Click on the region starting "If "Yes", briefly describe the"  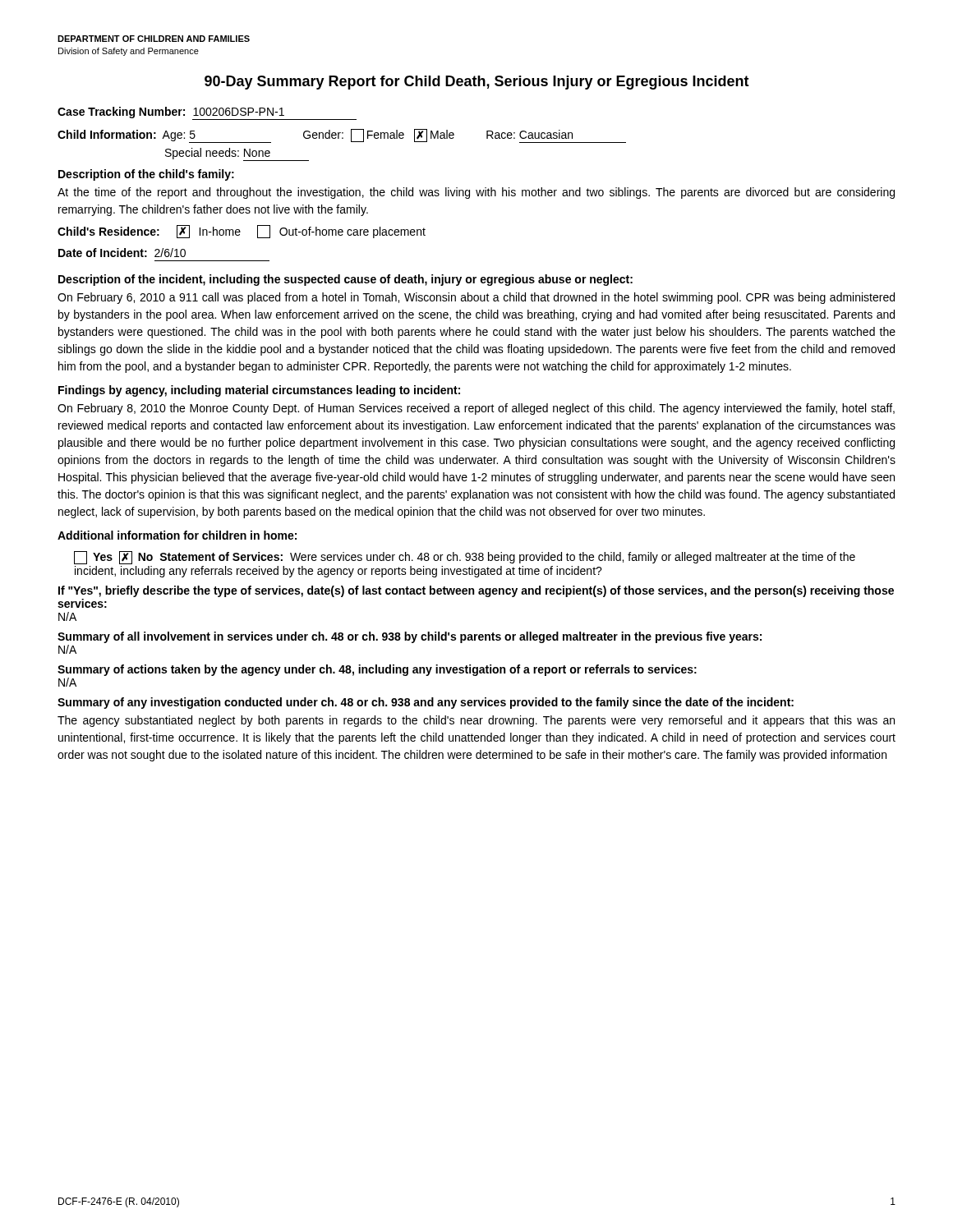[x=476, y=604]
